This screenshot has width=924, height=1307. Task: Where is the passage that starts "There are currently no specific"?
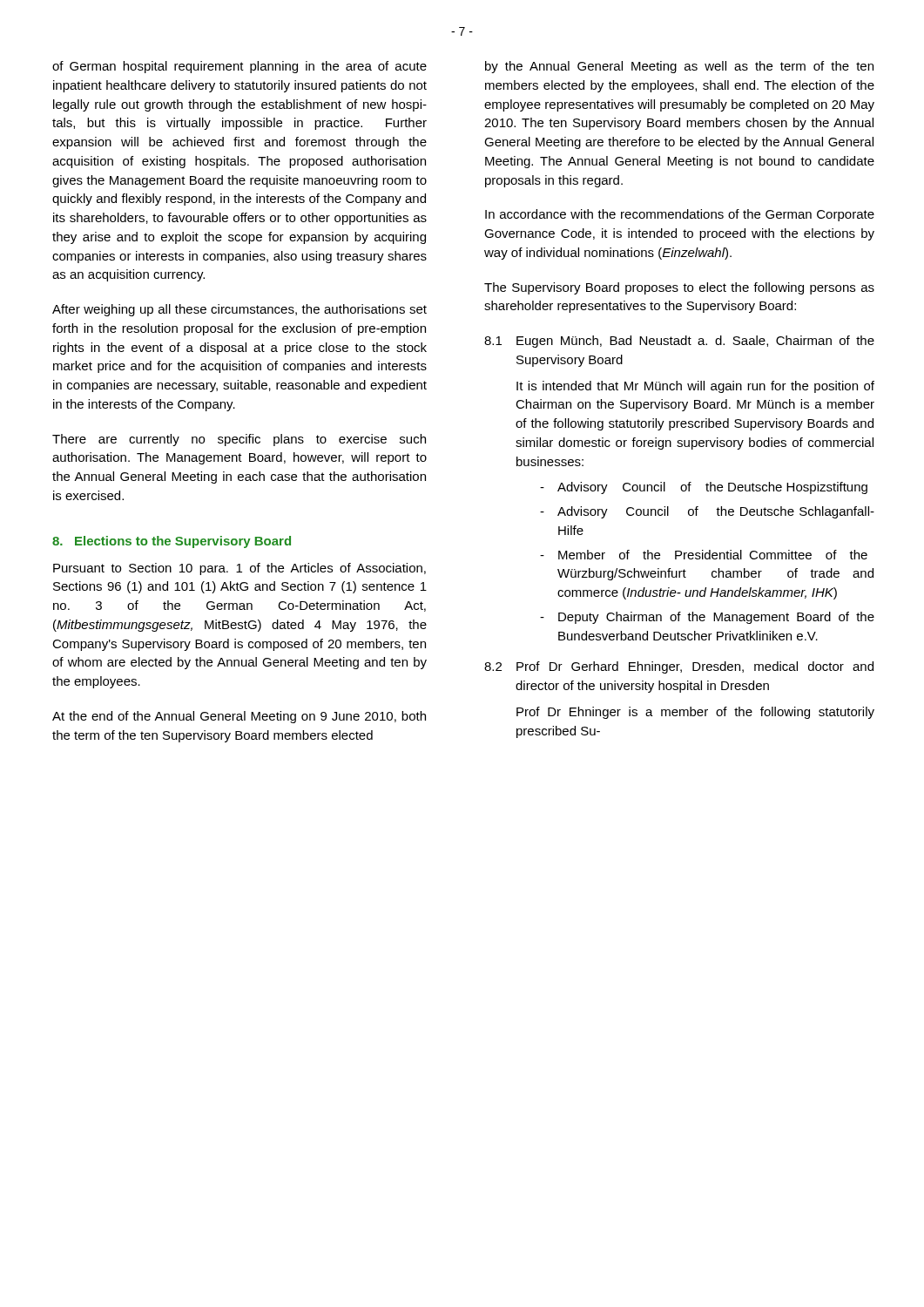(240, 467)
